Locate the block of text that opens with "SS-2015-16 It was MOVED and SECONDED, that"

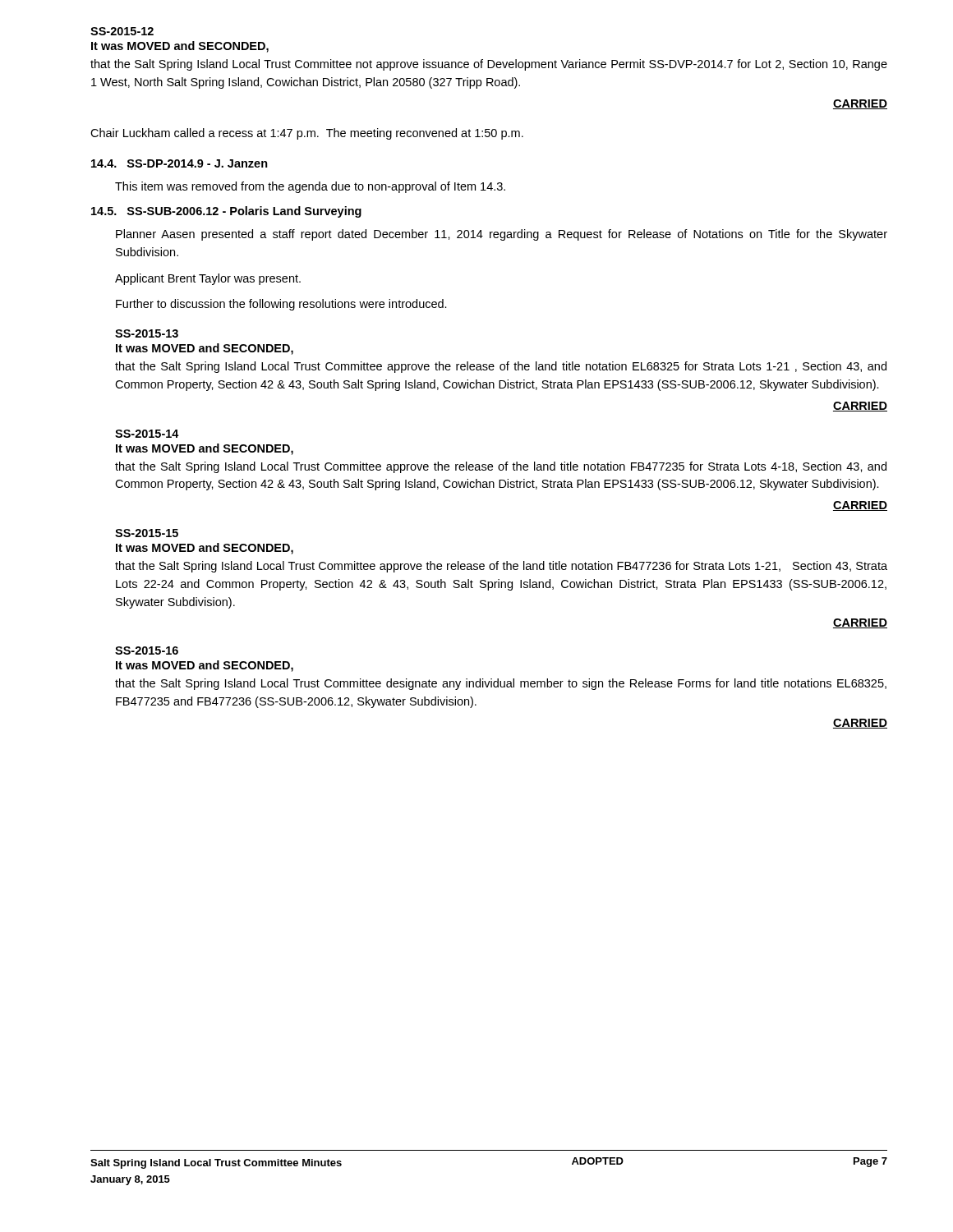501,687
